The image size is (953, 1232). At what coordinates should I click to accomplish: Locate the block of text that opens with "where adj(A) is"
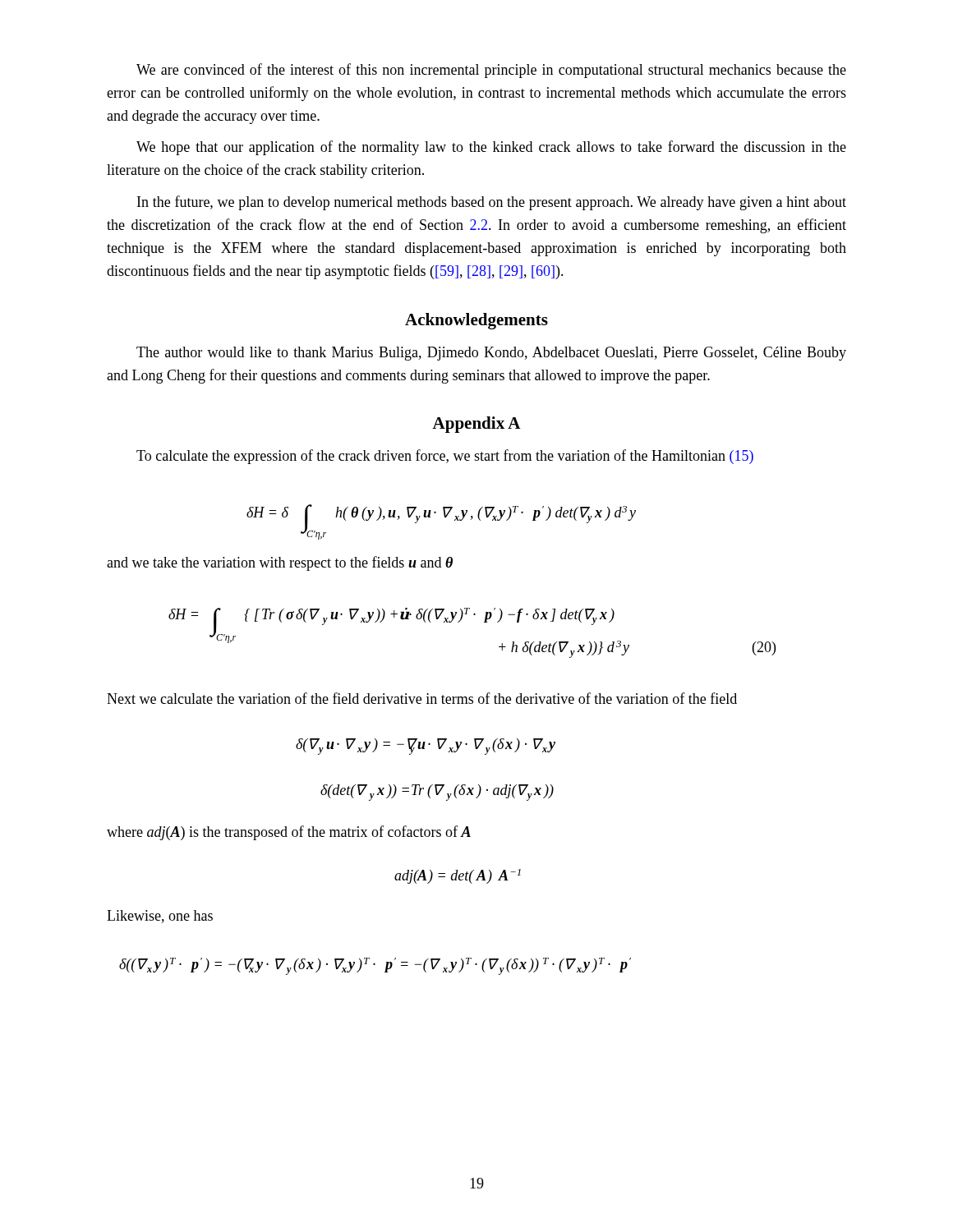[476, 833]
